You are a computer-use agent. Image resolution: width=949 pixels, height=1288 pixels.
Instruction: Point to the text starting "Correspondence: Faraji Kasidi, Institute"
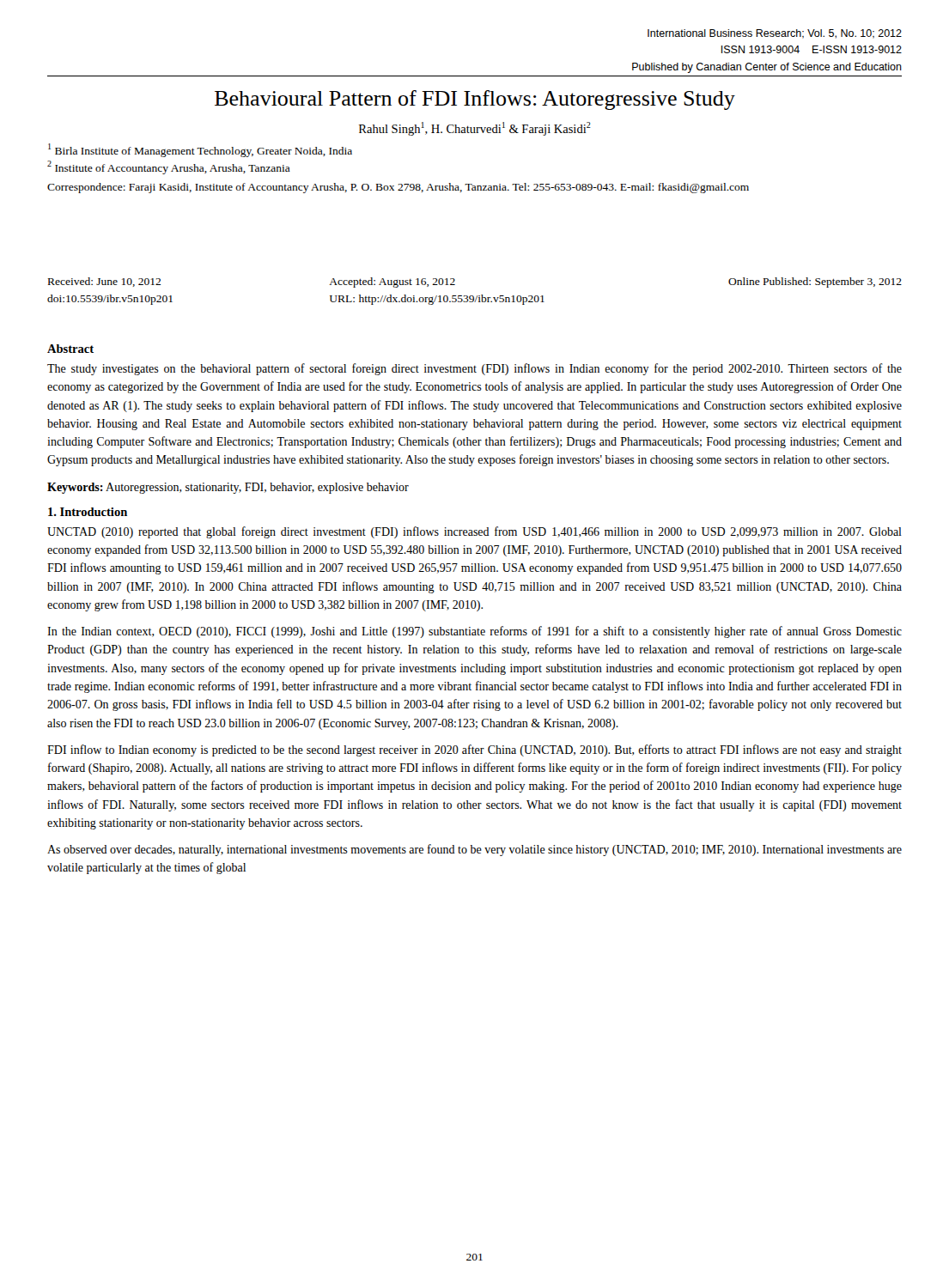point(398,187)
